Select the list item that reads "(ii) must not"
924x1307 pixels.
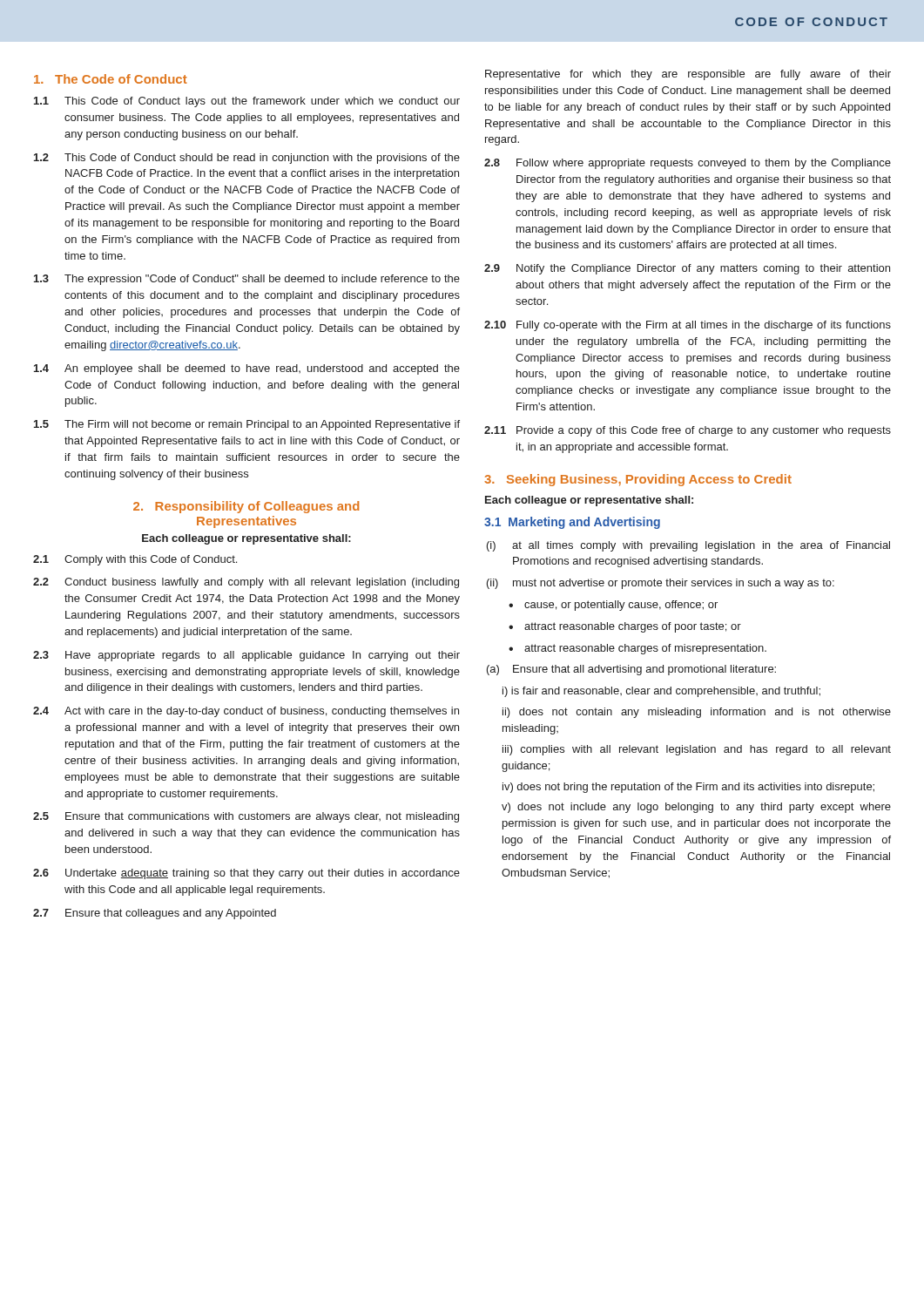660,584
